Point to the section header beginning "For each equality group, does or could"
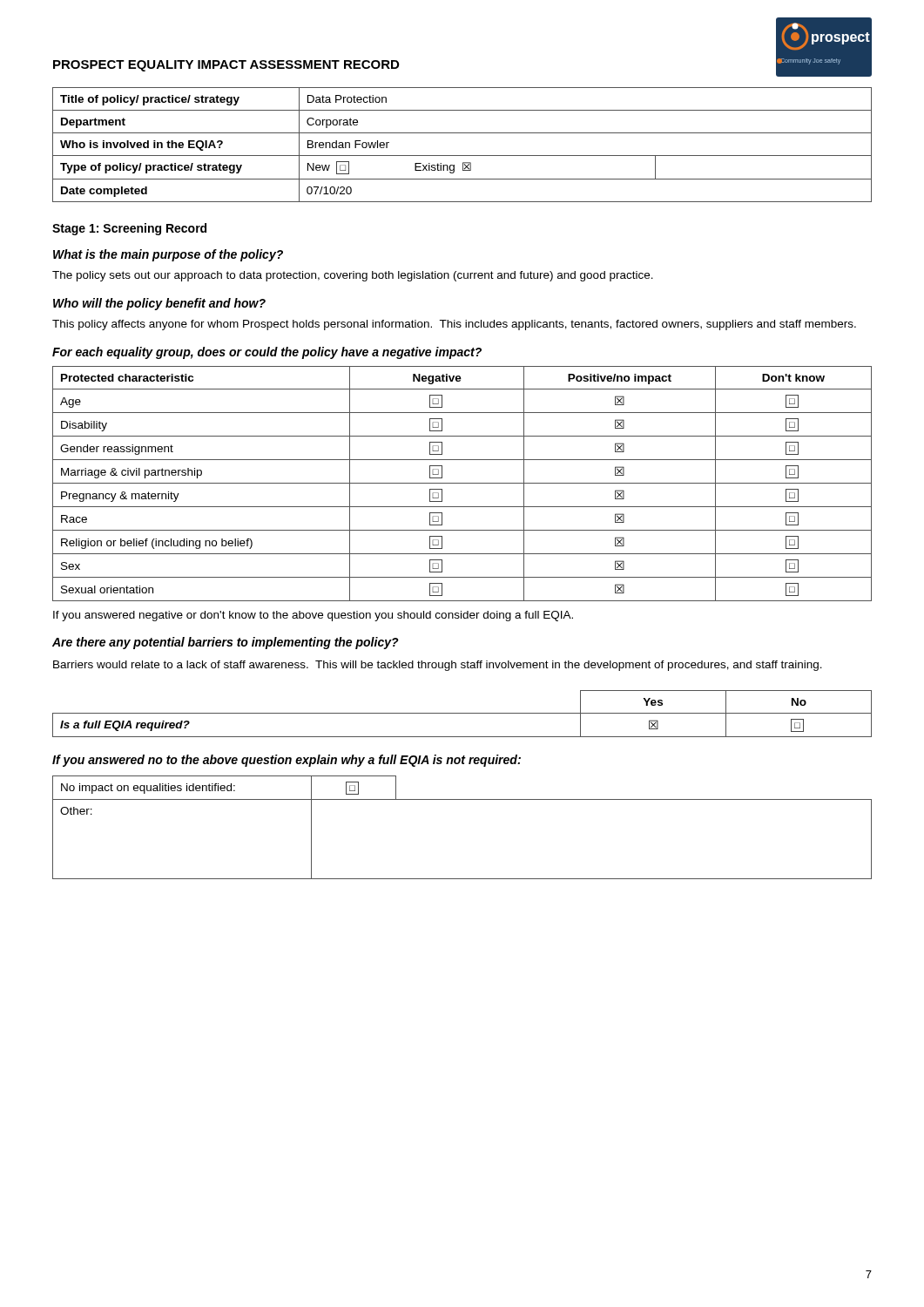 tap(267, 352)
